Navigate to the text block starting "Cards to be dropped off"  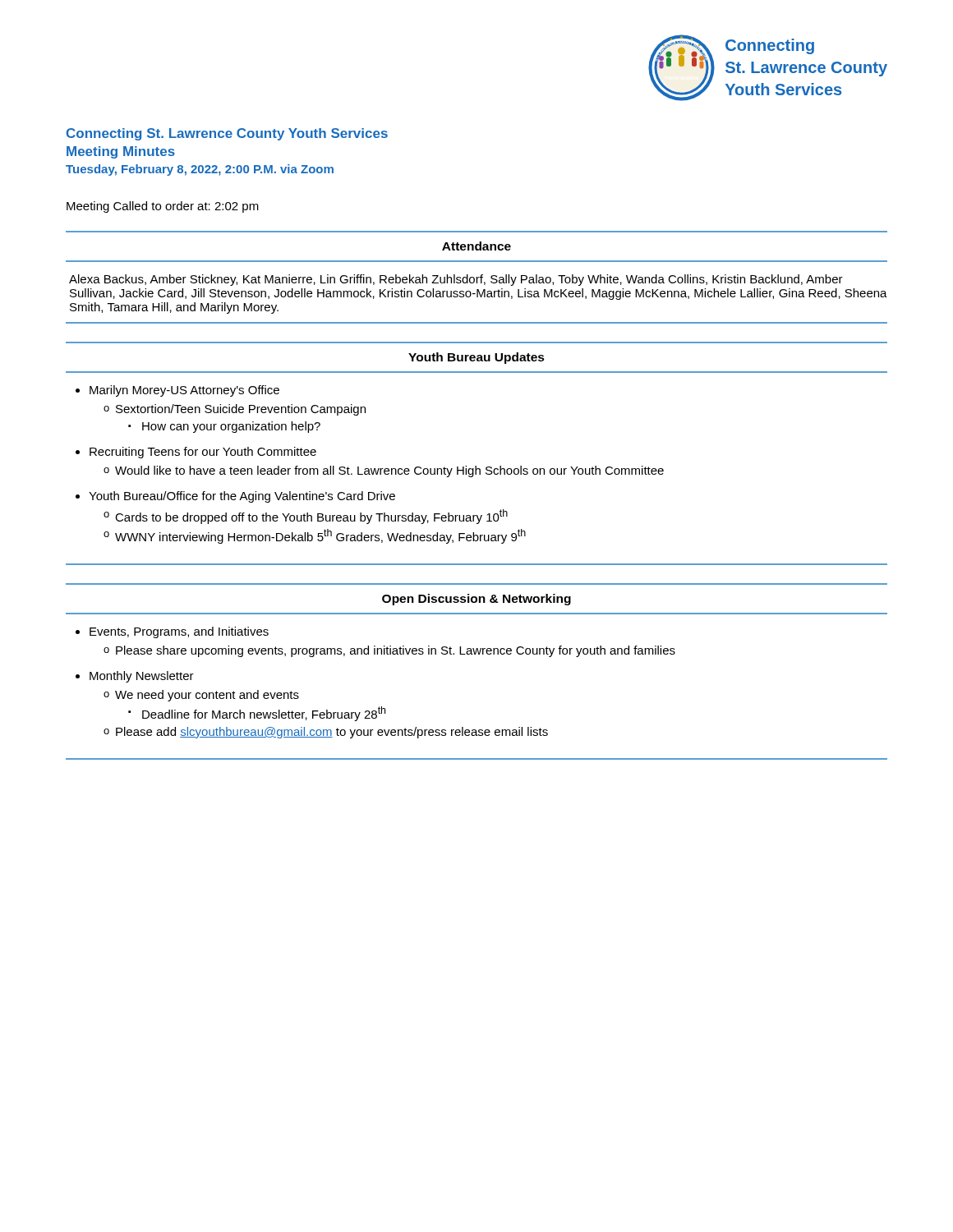(311, 516)
